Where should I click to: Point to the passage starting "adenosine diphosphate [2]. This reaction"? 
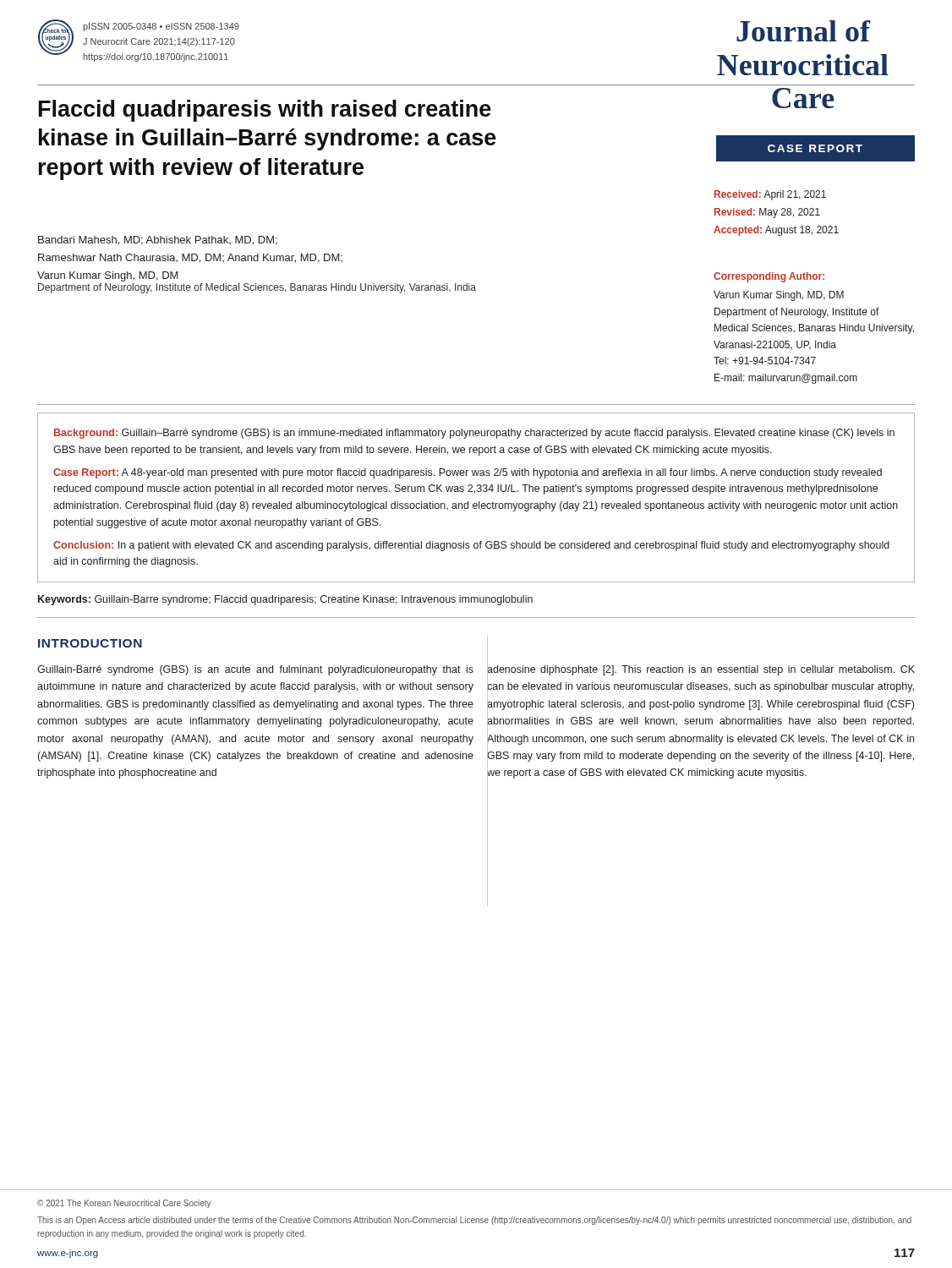(701, 721)
